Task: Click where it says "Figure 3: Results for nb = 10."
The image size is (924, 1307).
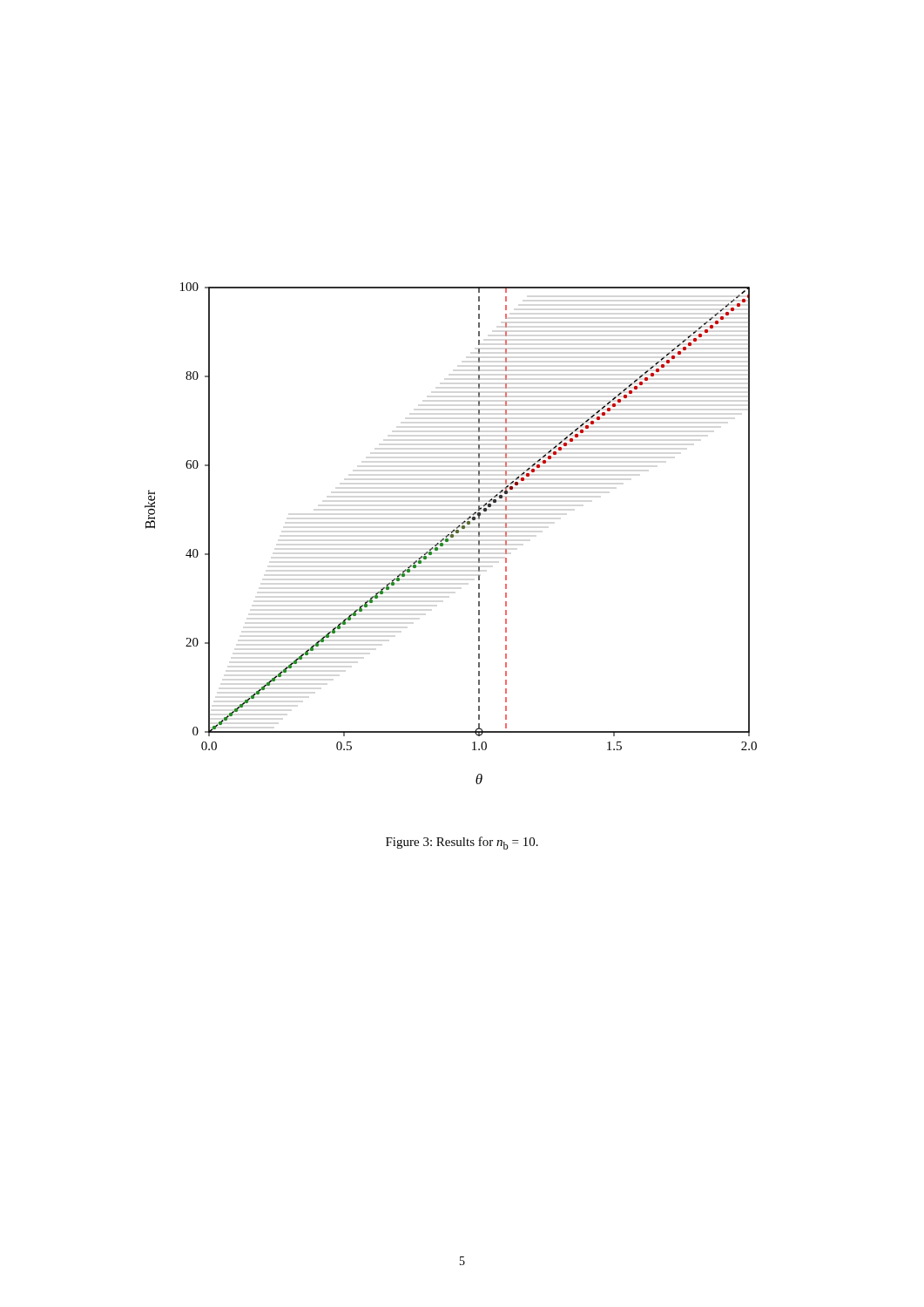Action: tap(462, 843)
